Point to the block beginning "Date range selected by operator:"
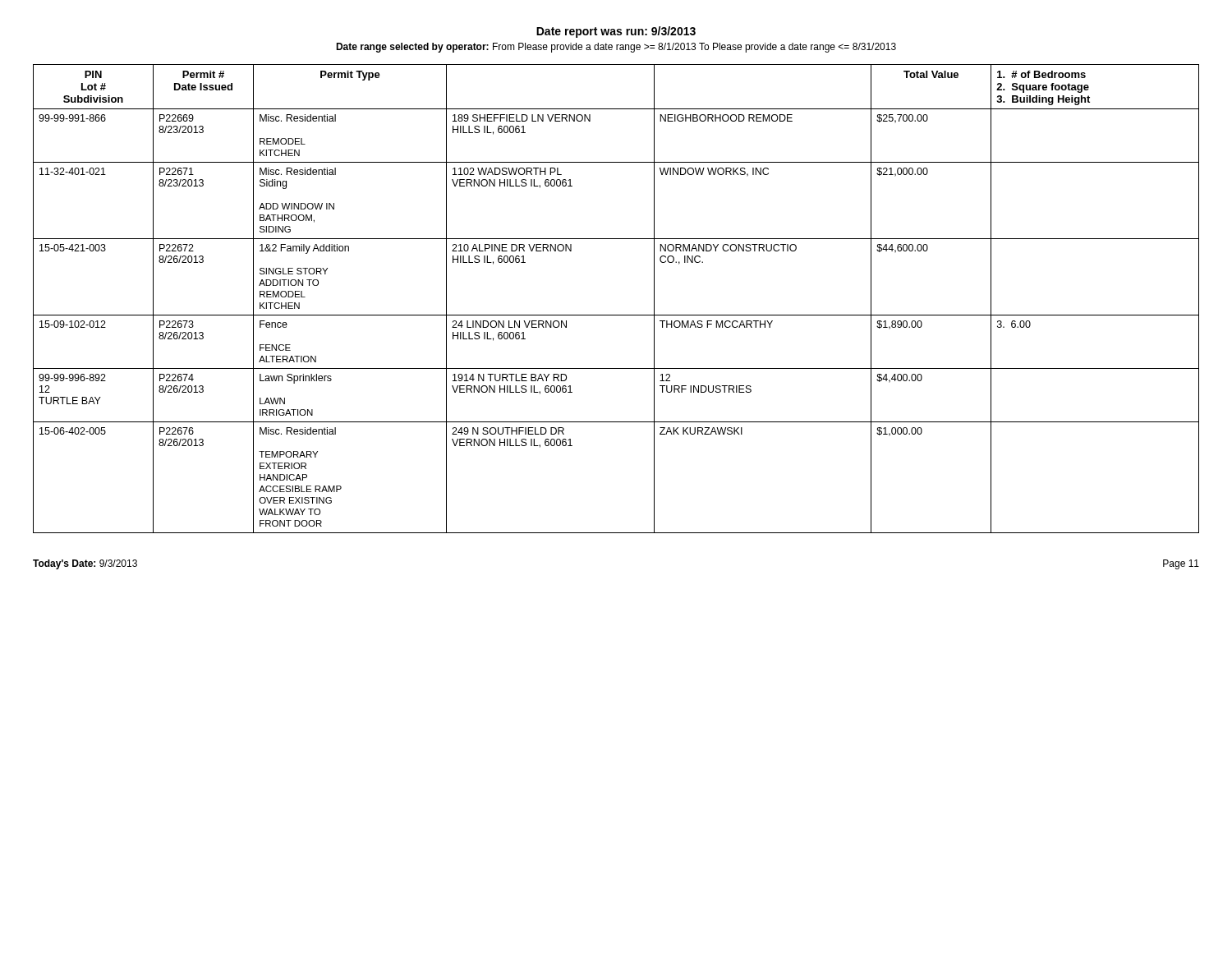Screen dimensions: 953x1232 [616, 47]
